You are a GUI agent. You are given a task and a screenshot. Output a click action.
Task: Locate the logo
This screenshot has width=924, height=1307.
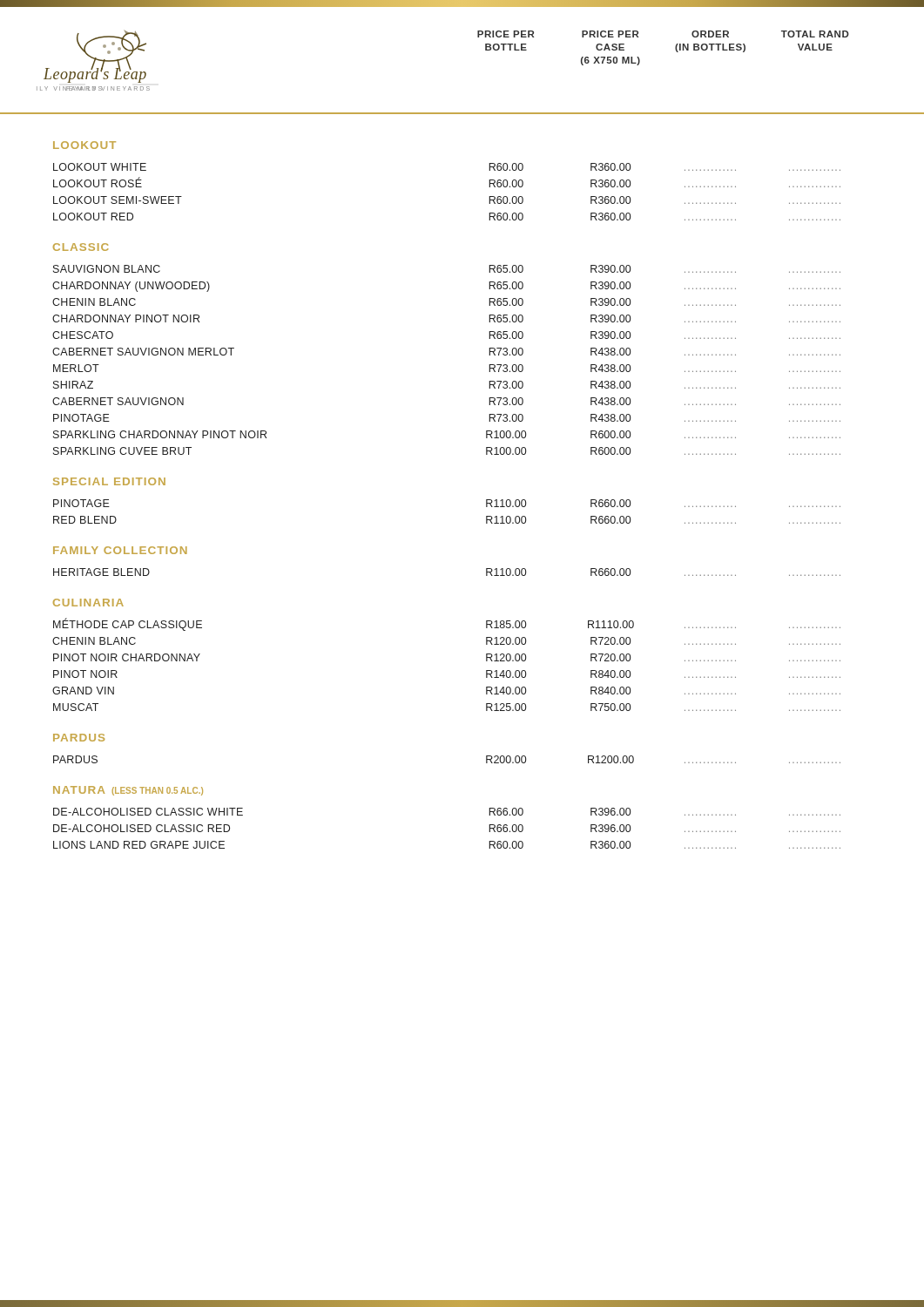[x=122, y=61]
